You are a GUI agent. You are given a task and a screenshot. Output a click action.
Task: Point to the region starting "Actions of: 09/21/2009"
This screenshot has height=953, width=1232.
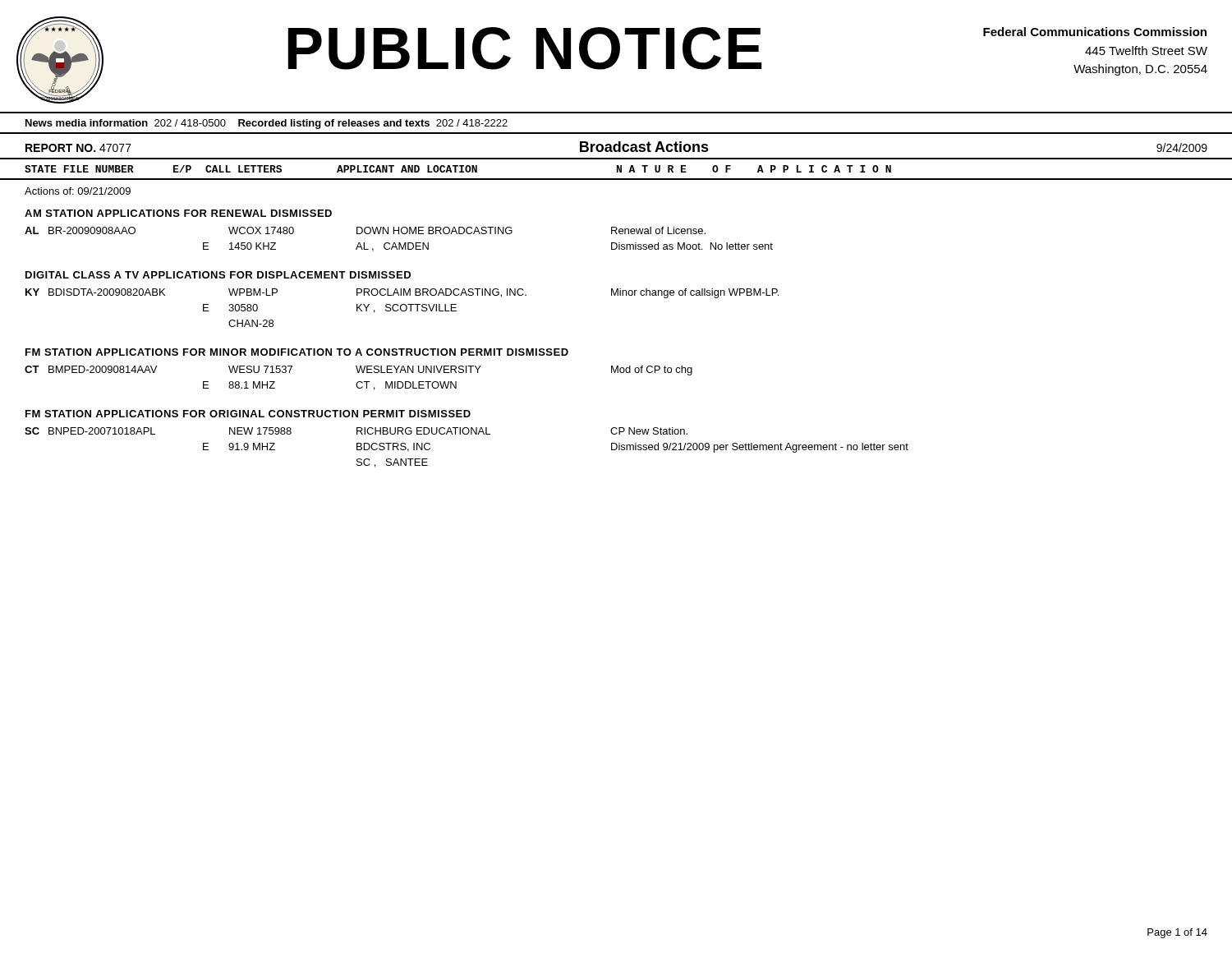[78, 191]
